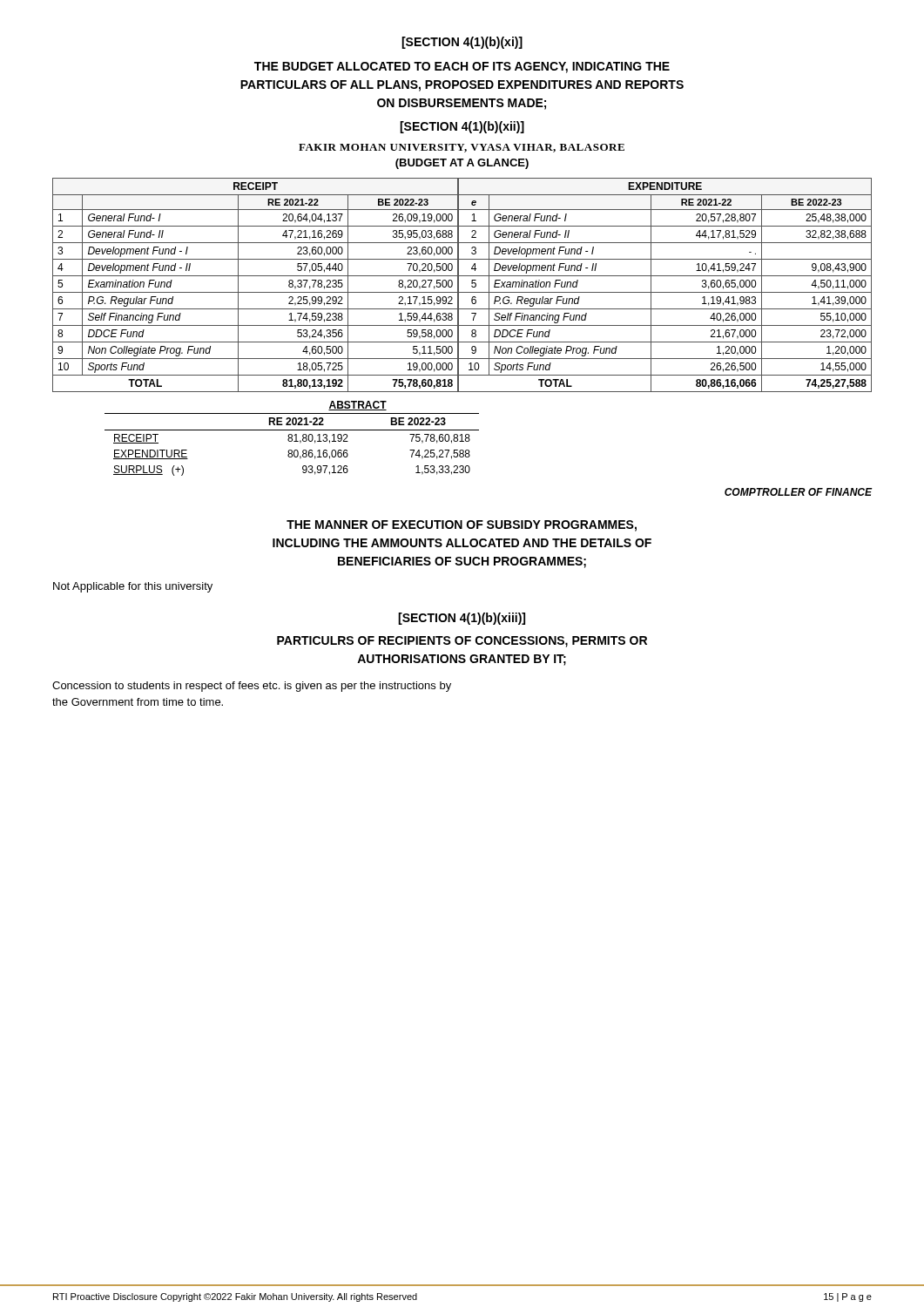Click on the text starting "[SECTION 4(1)(b)(xi)]"
The height and width of the screenshot is (1307, 924).
[462, 42]
